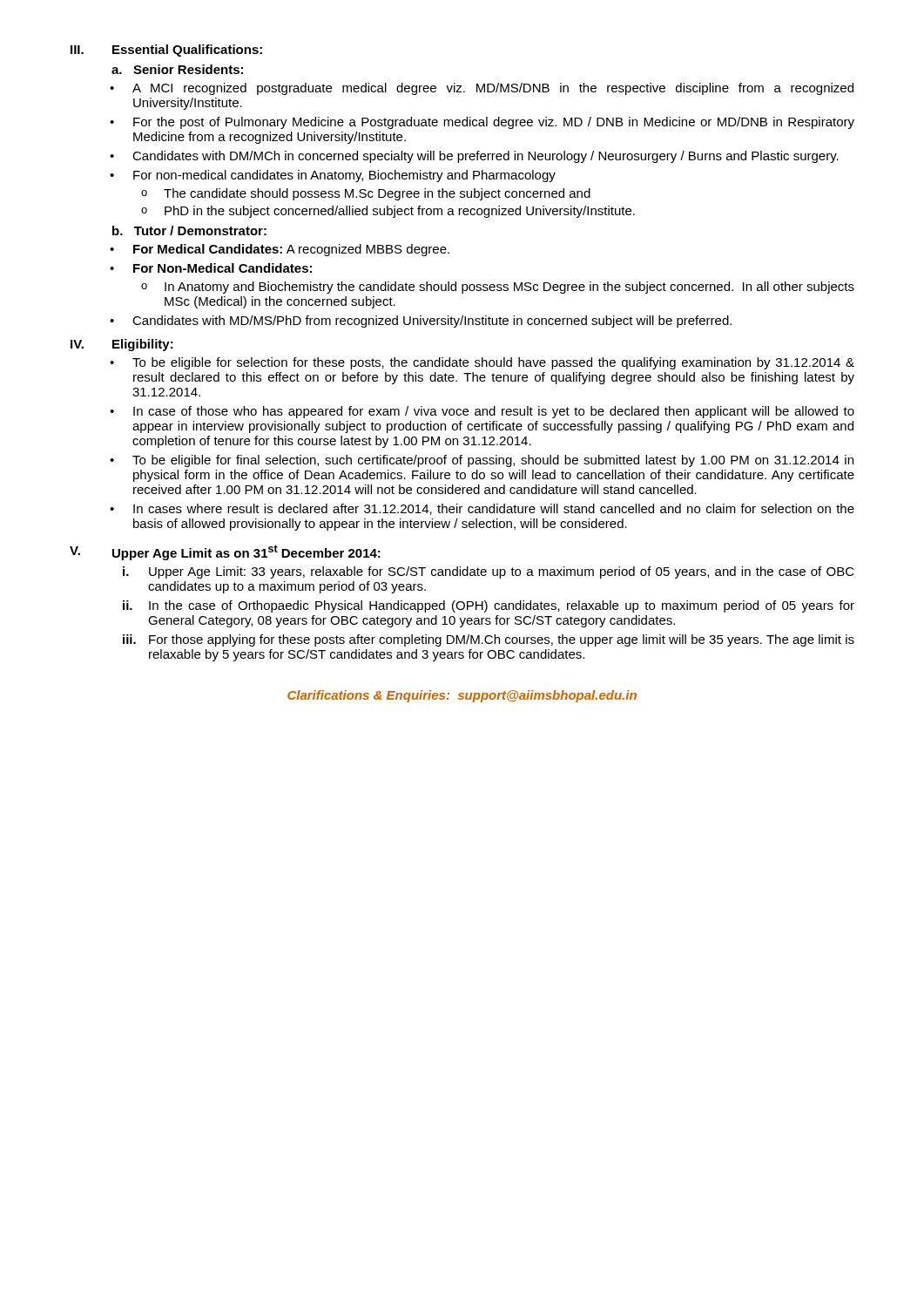
Task: Select the text starting "iii. For those applying"
Action: 488,647
